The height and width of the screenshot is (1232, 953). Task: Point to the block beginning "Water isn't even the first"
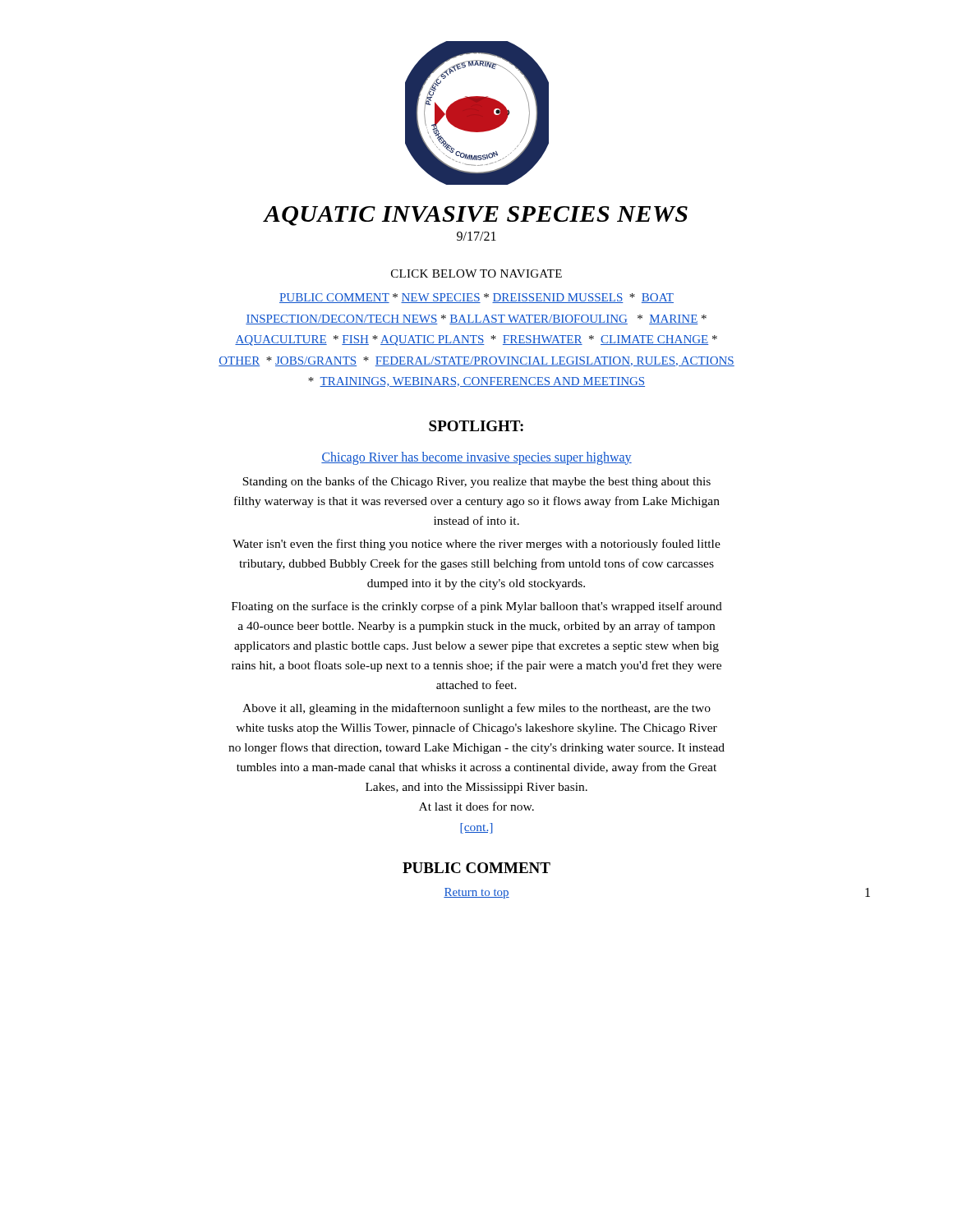pyautogui.click(x=476, y=563)
